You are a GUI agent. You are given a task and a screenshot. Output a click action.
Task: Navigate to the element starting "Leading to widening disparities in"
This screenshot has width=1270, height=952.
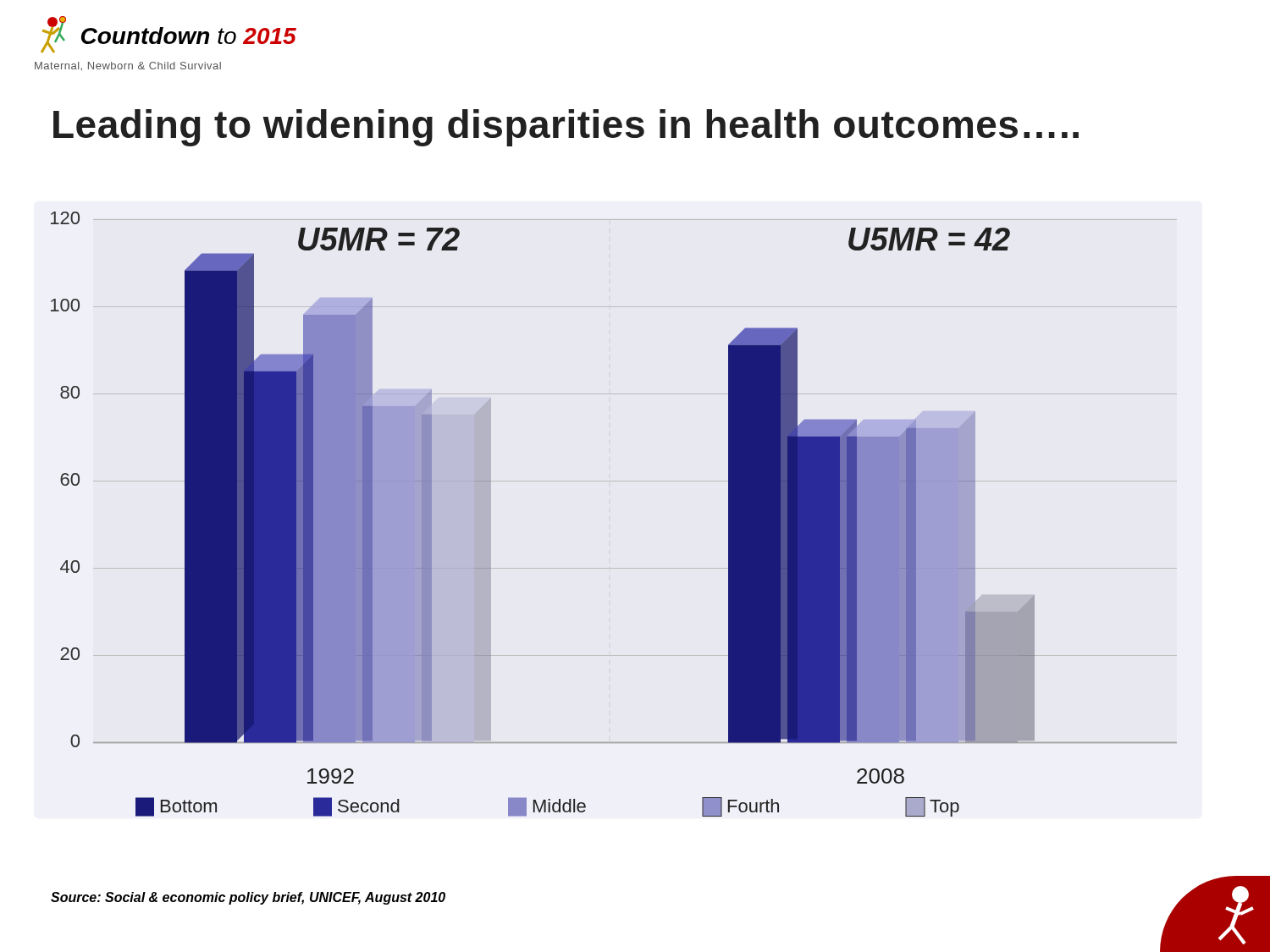(566, 124)
